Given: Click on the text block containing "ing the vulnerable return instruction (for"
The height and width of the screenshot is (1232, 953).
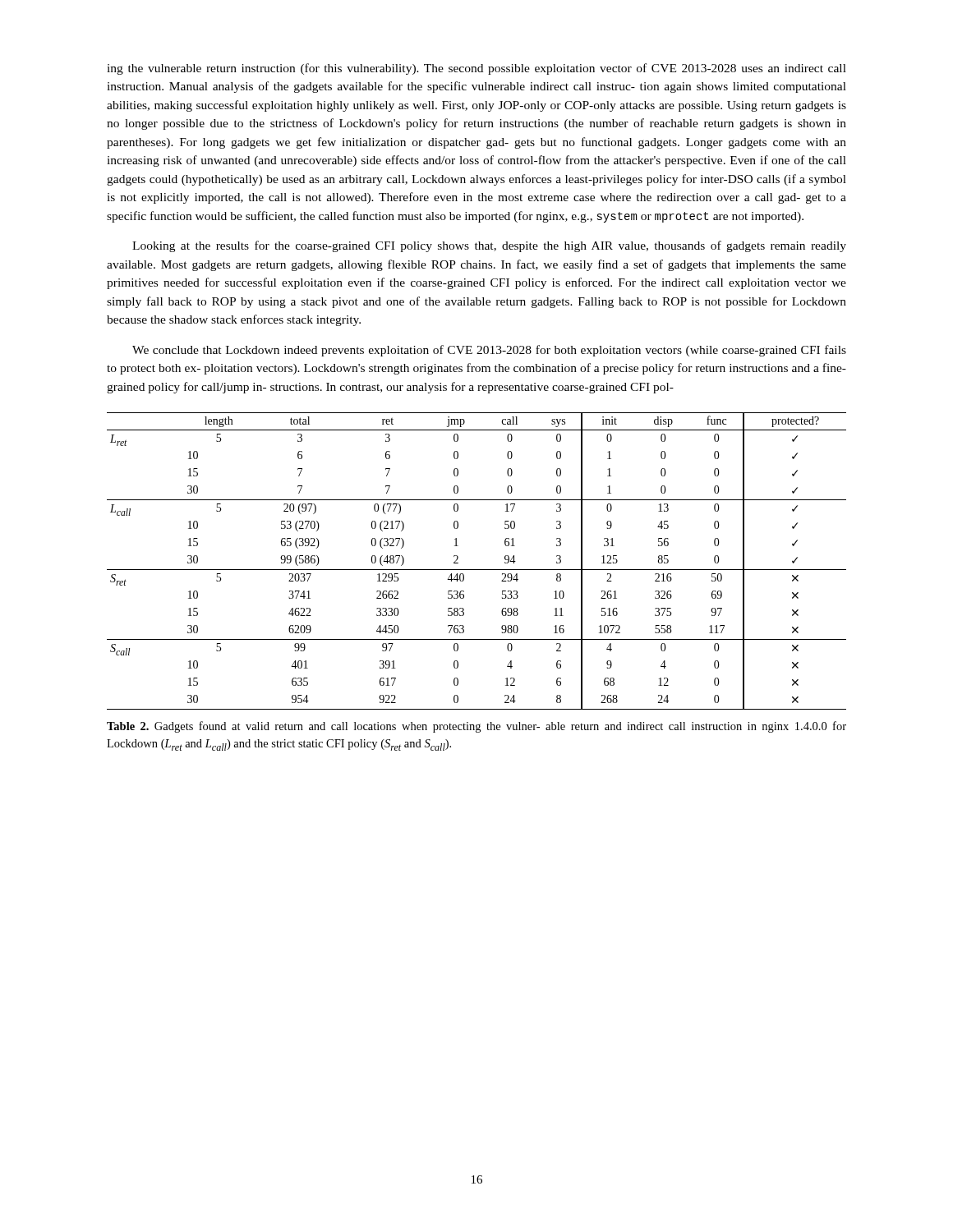Looking at the screenshot, I should tap(476, 142).
